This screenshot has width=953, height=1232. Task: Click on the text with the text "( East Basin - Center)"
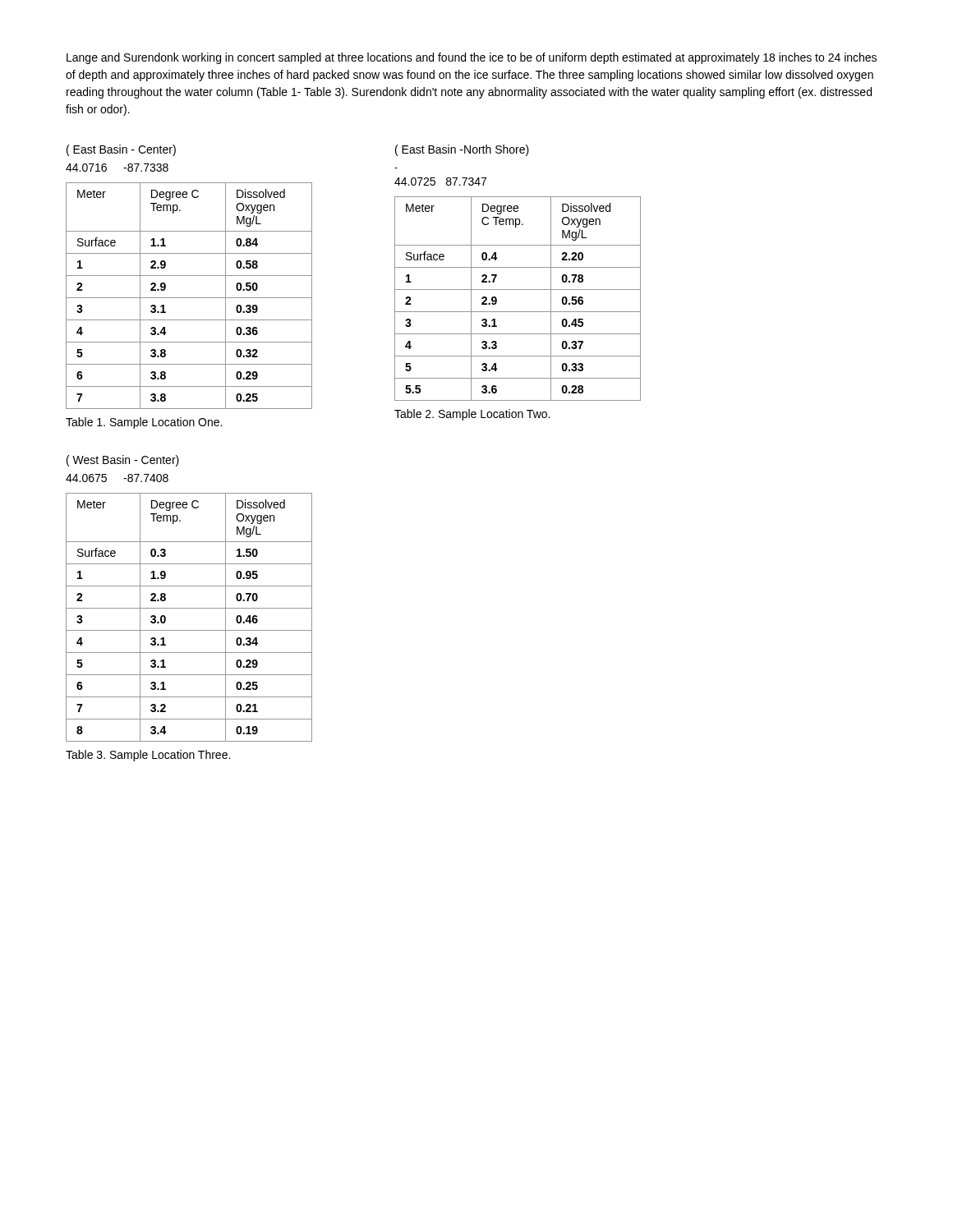pyautogui.click(x=121, y=150)
